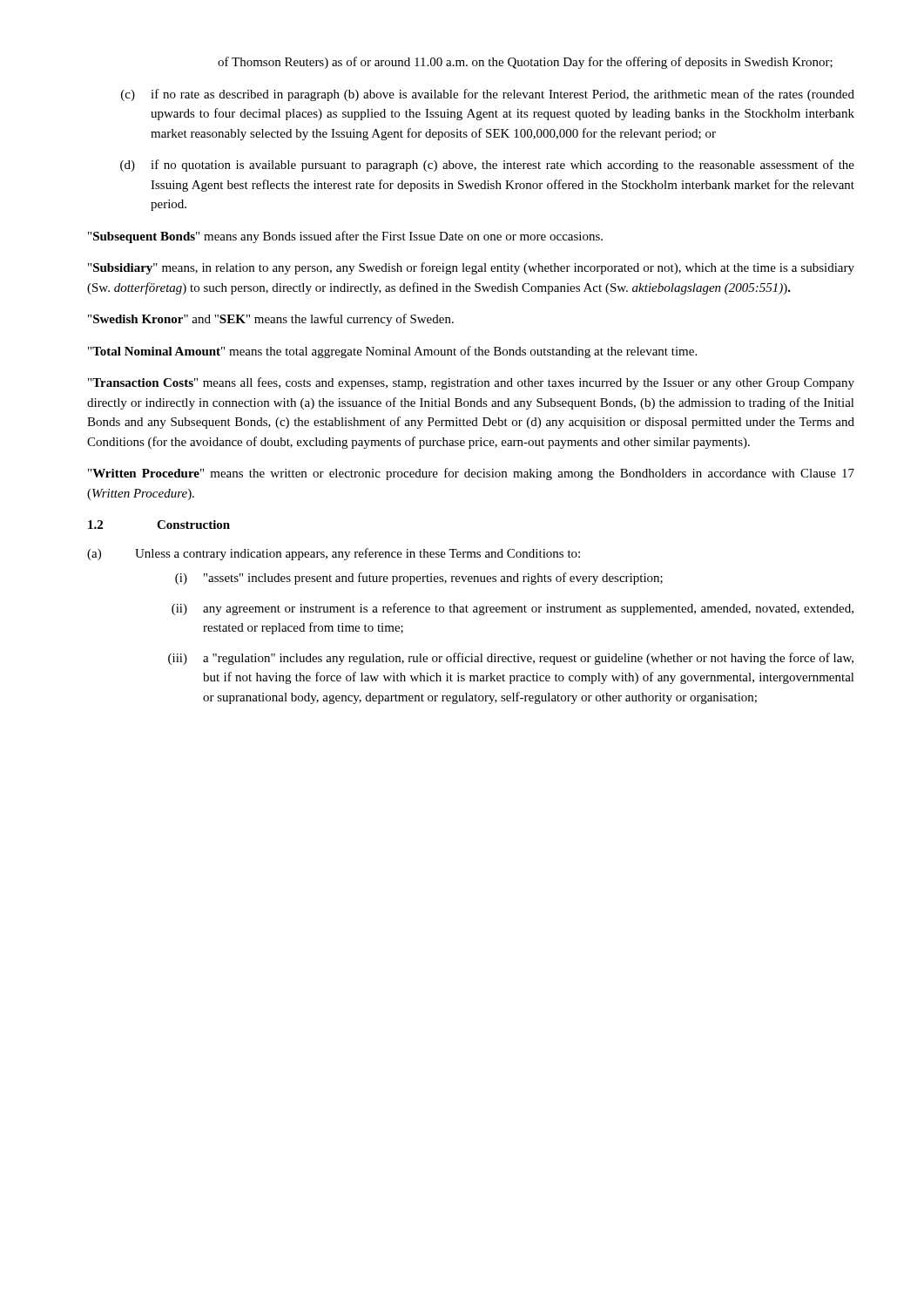Navigate to the region starting "(a) Unless a contrary indication appears,"
The width and height of the screenshot is (924, 1307).
pos(334,554)
